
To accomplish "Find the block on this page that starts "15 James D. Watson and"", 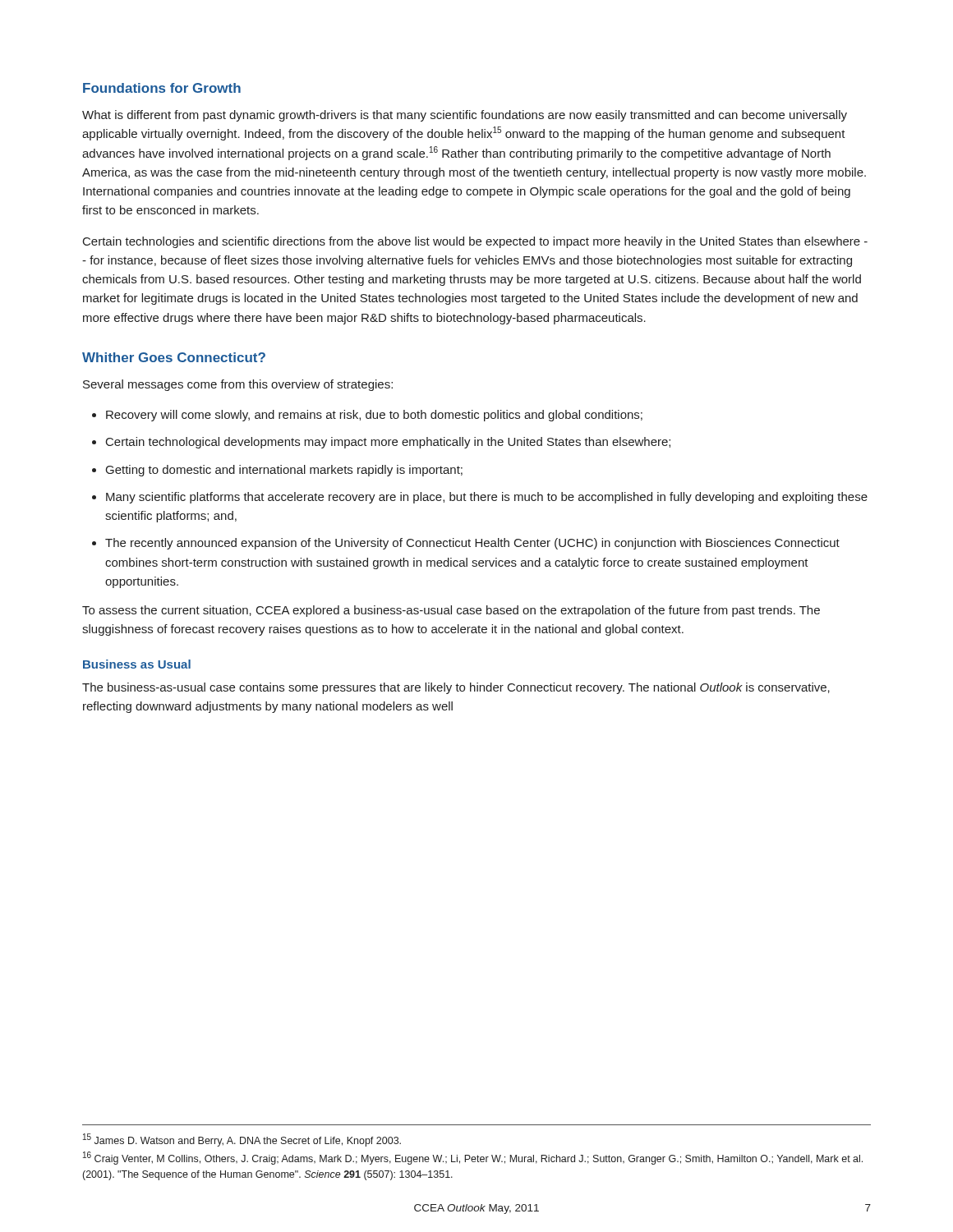I will pyautogui.click(x=473, y=1157).
